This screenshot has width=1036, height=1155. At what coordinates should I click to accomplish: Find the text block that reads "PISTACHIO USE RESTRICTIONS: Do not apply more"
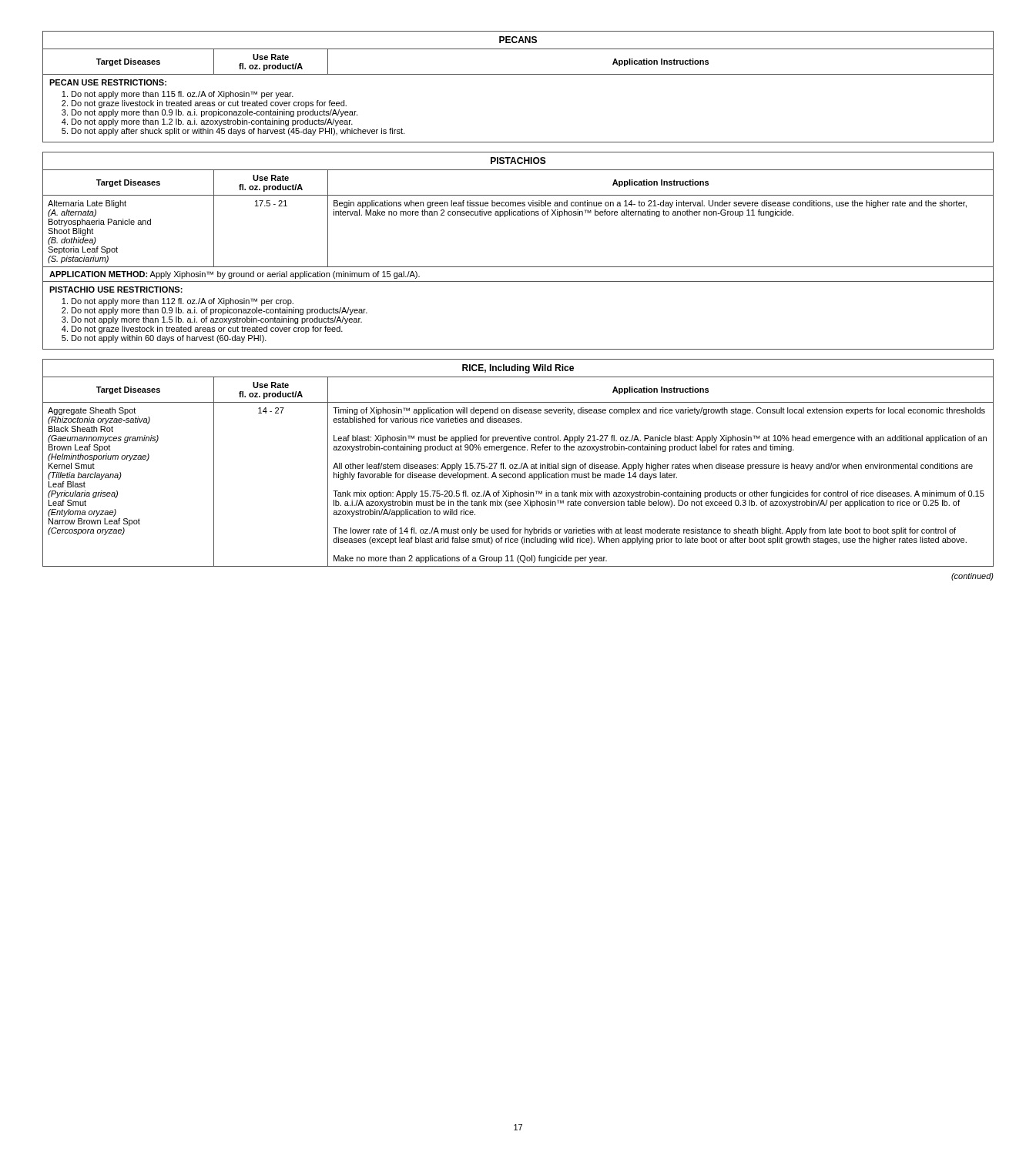[116, 290]
